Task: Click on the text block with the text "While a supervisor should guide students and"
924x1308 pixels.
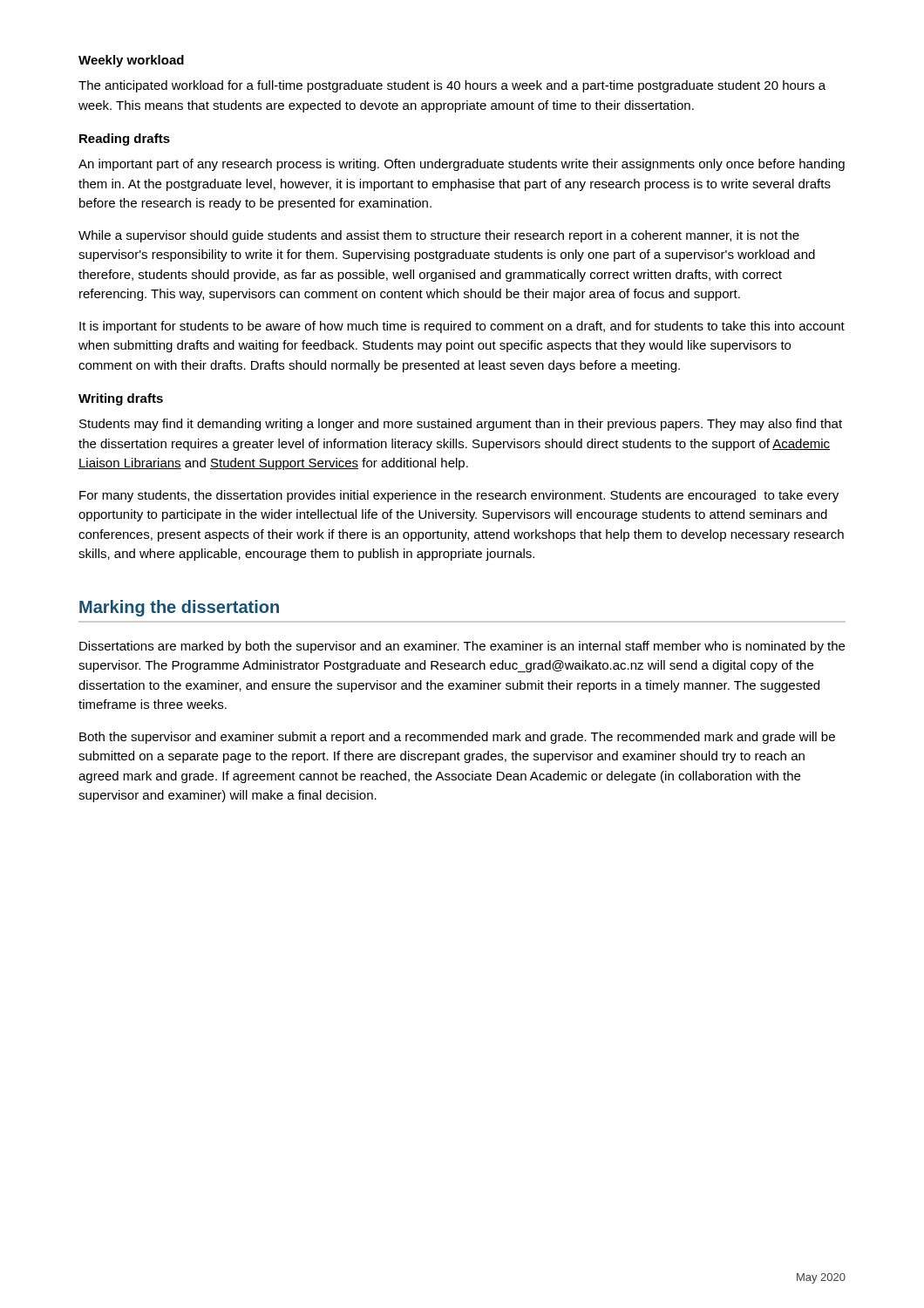Action: 447,264
